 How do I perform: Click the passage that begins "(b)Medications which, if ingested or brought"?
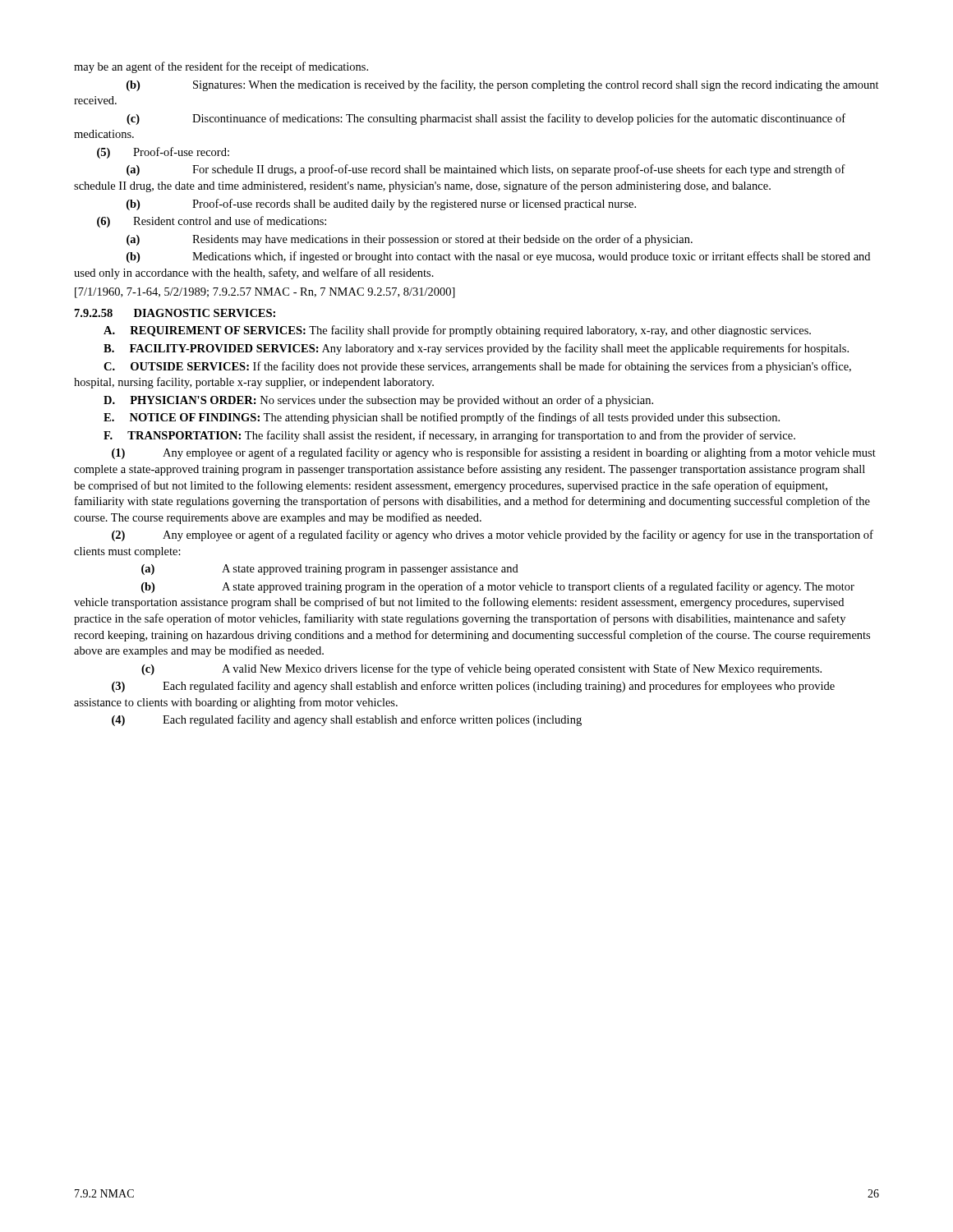(472, 264)
